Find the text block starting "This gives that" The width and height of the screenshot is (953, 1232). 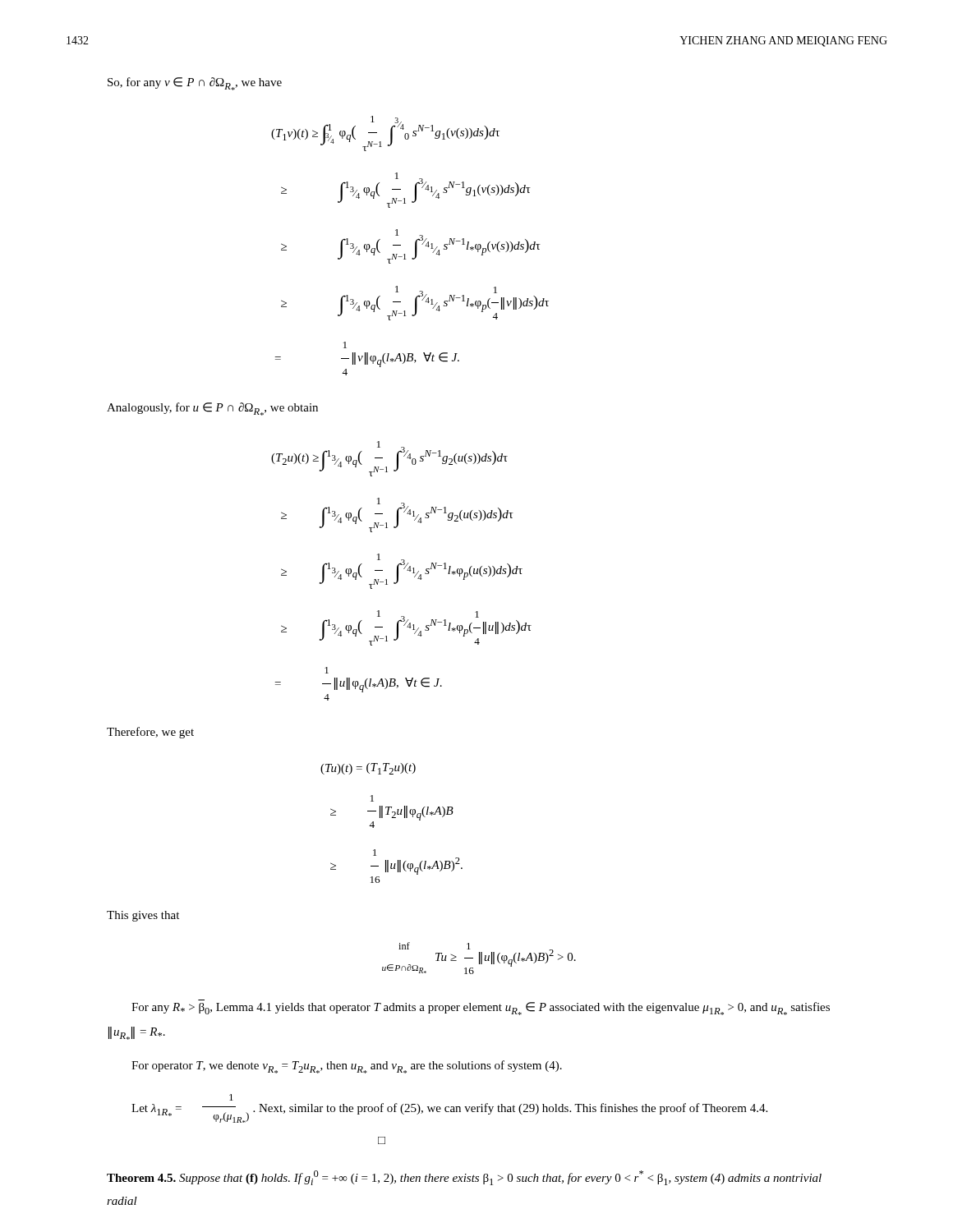point(143,915)
